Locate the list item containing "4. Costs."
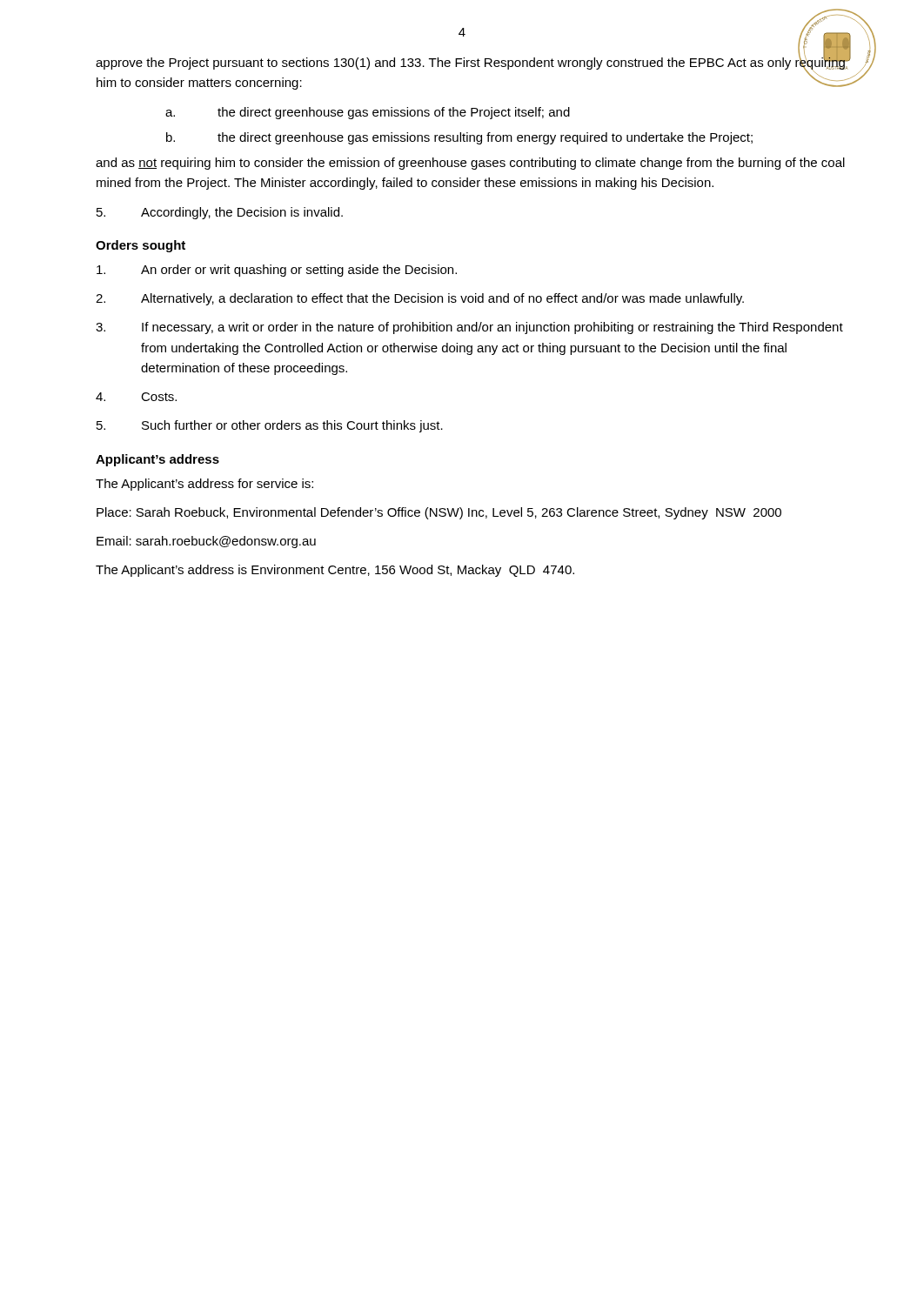 pyautogui.click(x=99, y=396)
